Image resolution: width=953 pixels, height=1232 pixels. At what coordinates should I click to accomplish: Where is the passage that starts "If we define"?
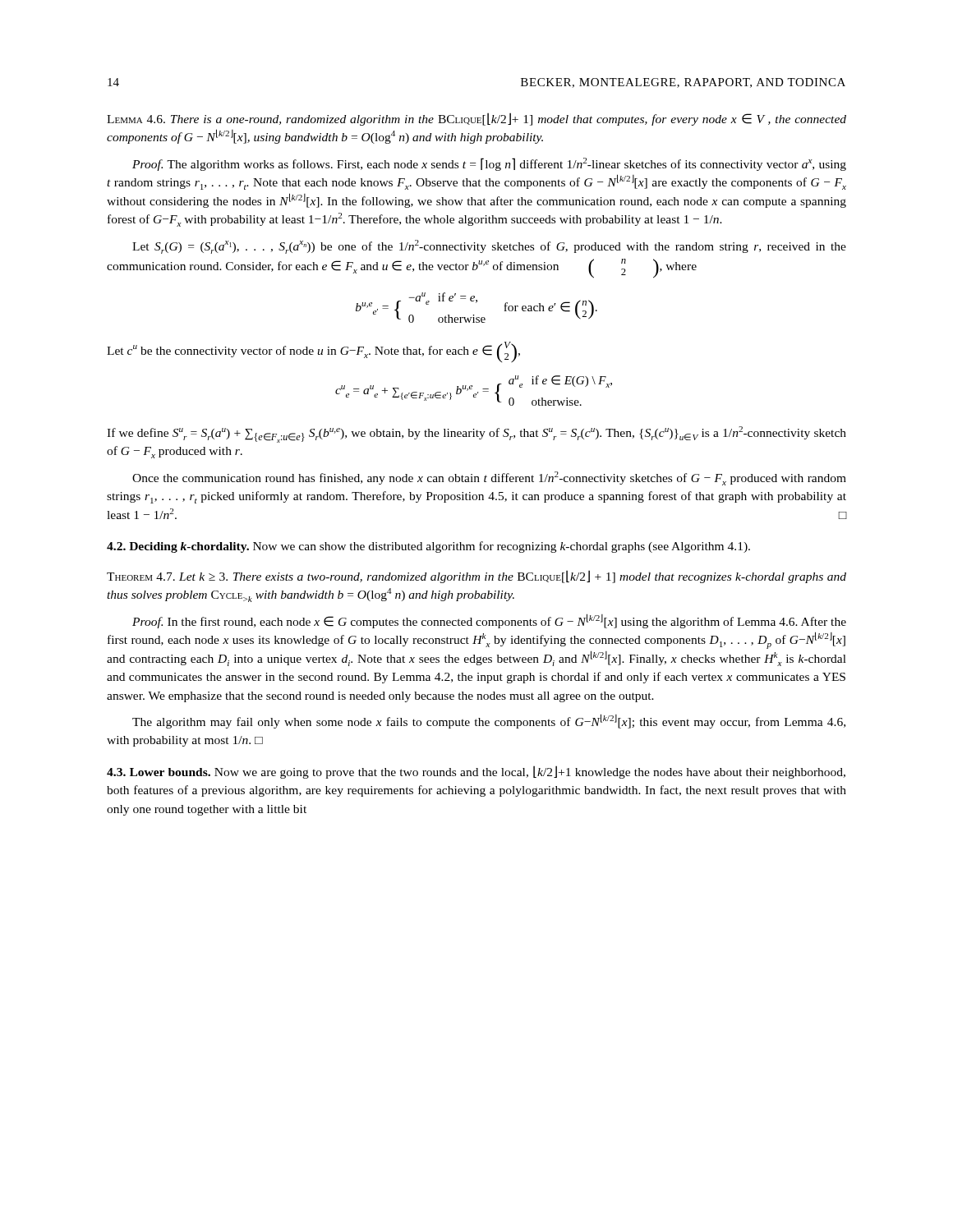click(476, 474)
